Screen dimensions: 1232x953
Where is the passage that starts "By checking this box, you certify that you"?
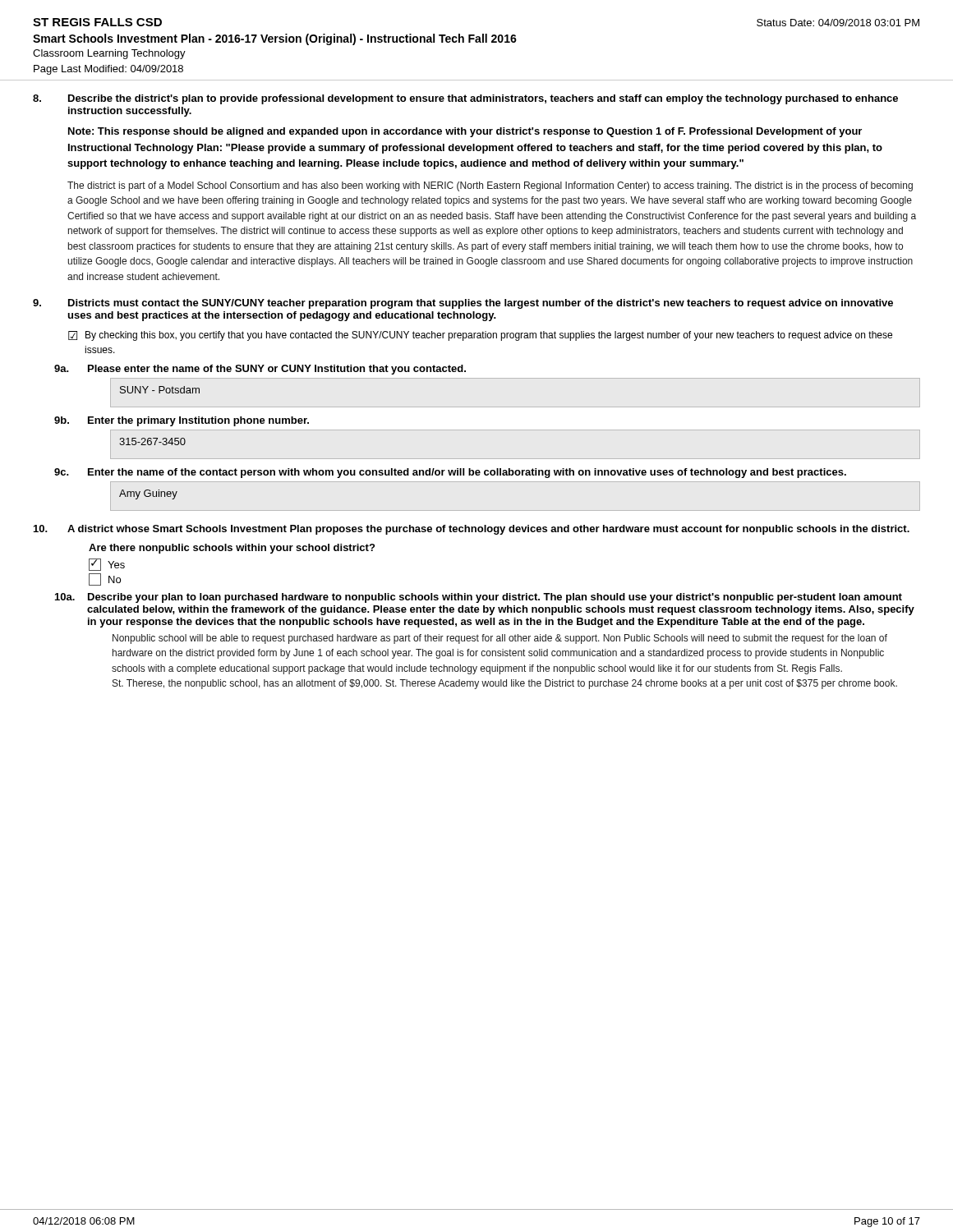(489, 342)
